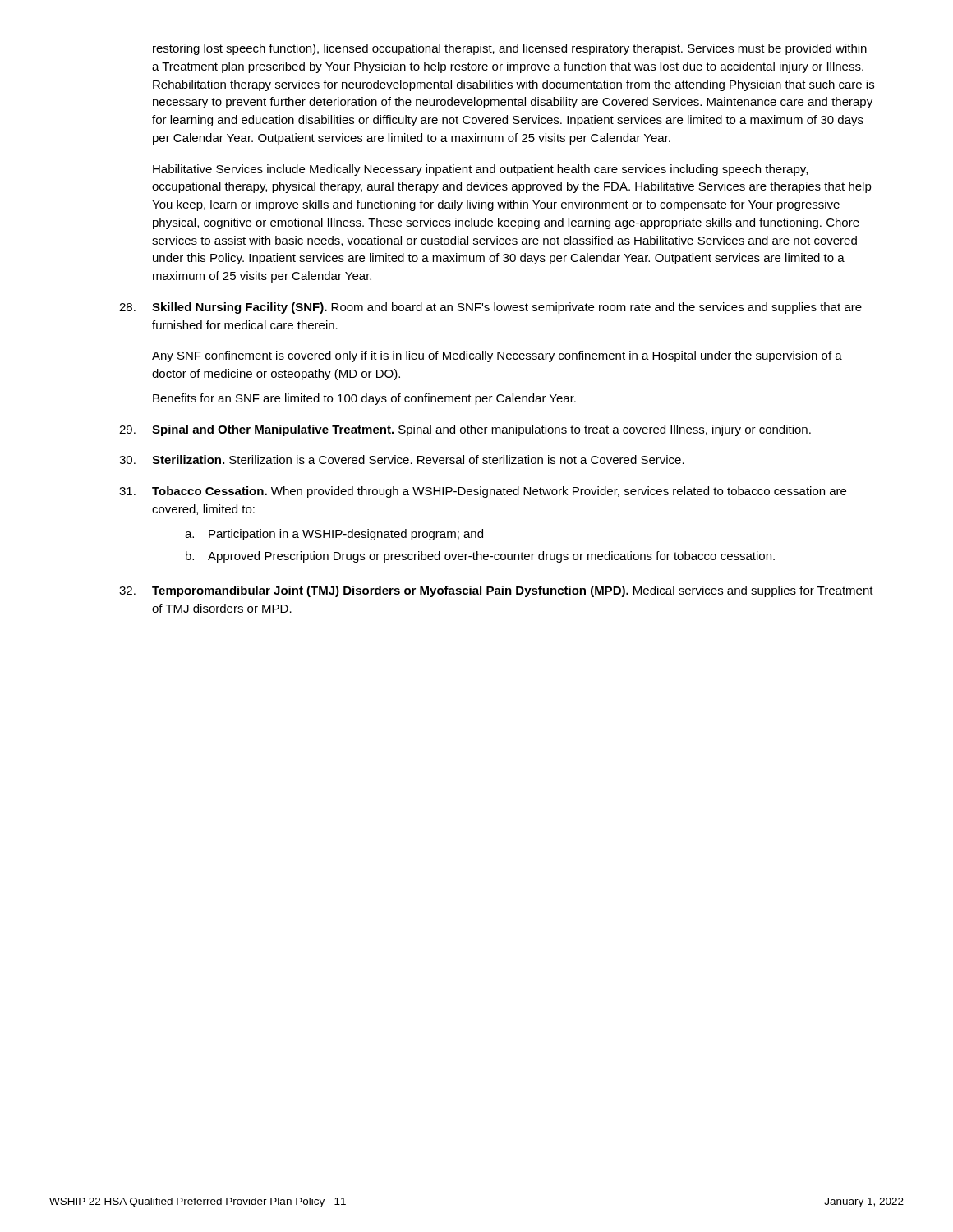Locate the block starting "Habilitative Services include Medically"

point(512,222)
